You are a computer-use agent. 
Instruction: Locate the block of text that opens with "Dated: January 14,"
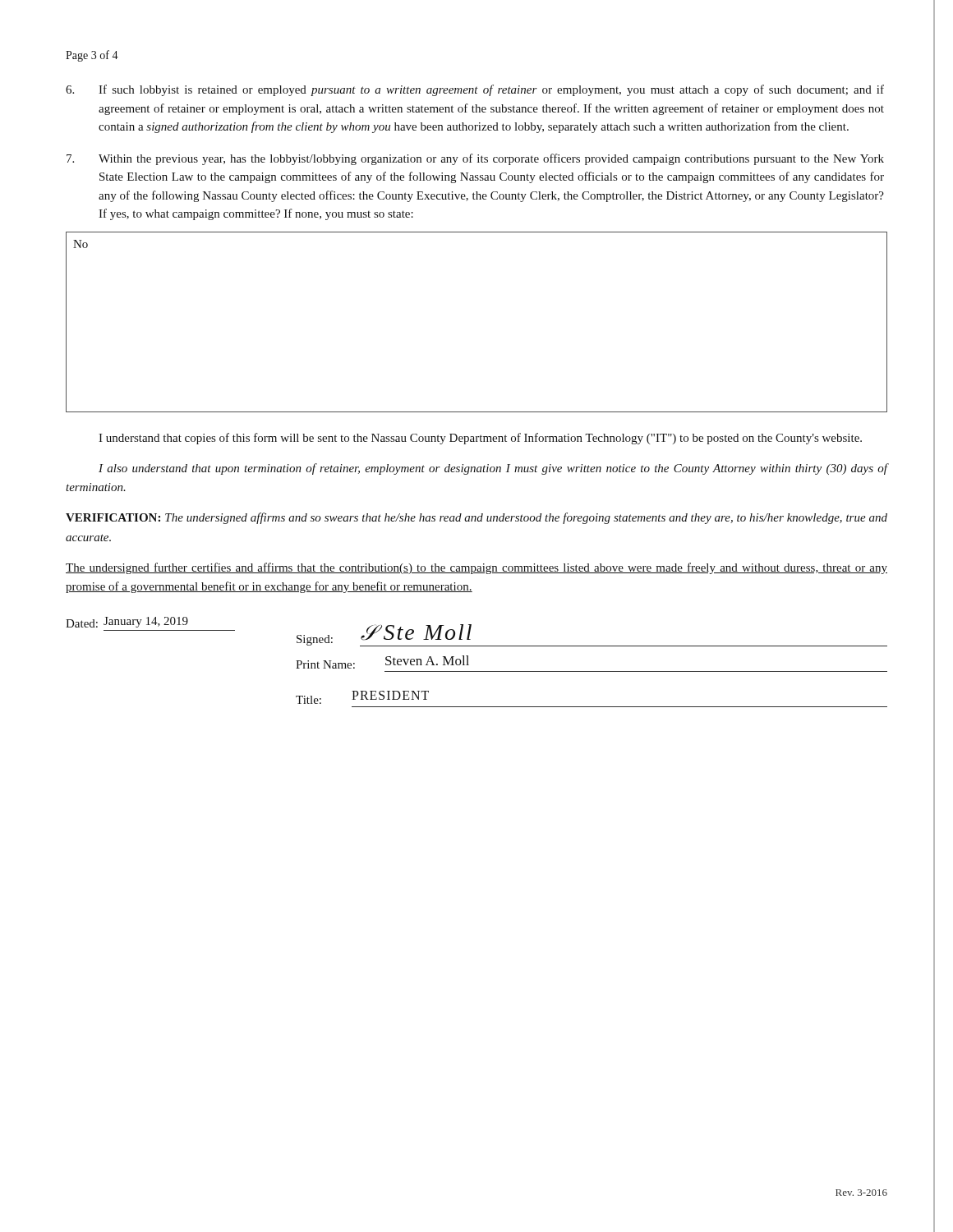[476, 668]
